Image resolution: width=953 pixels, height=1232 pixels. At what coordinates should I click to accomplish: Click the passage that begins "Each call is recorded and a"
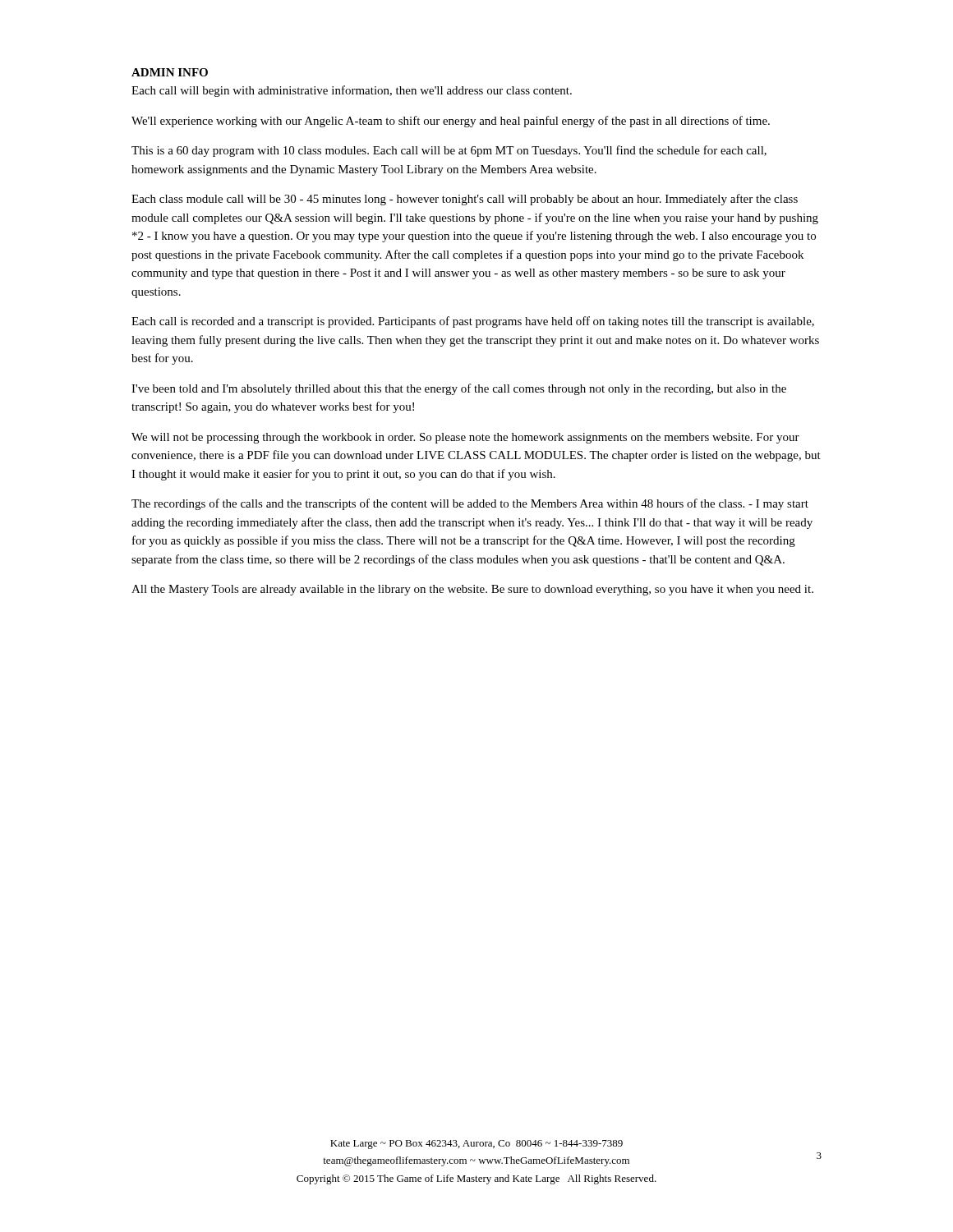pyautogui.click(x=475, y=340)
